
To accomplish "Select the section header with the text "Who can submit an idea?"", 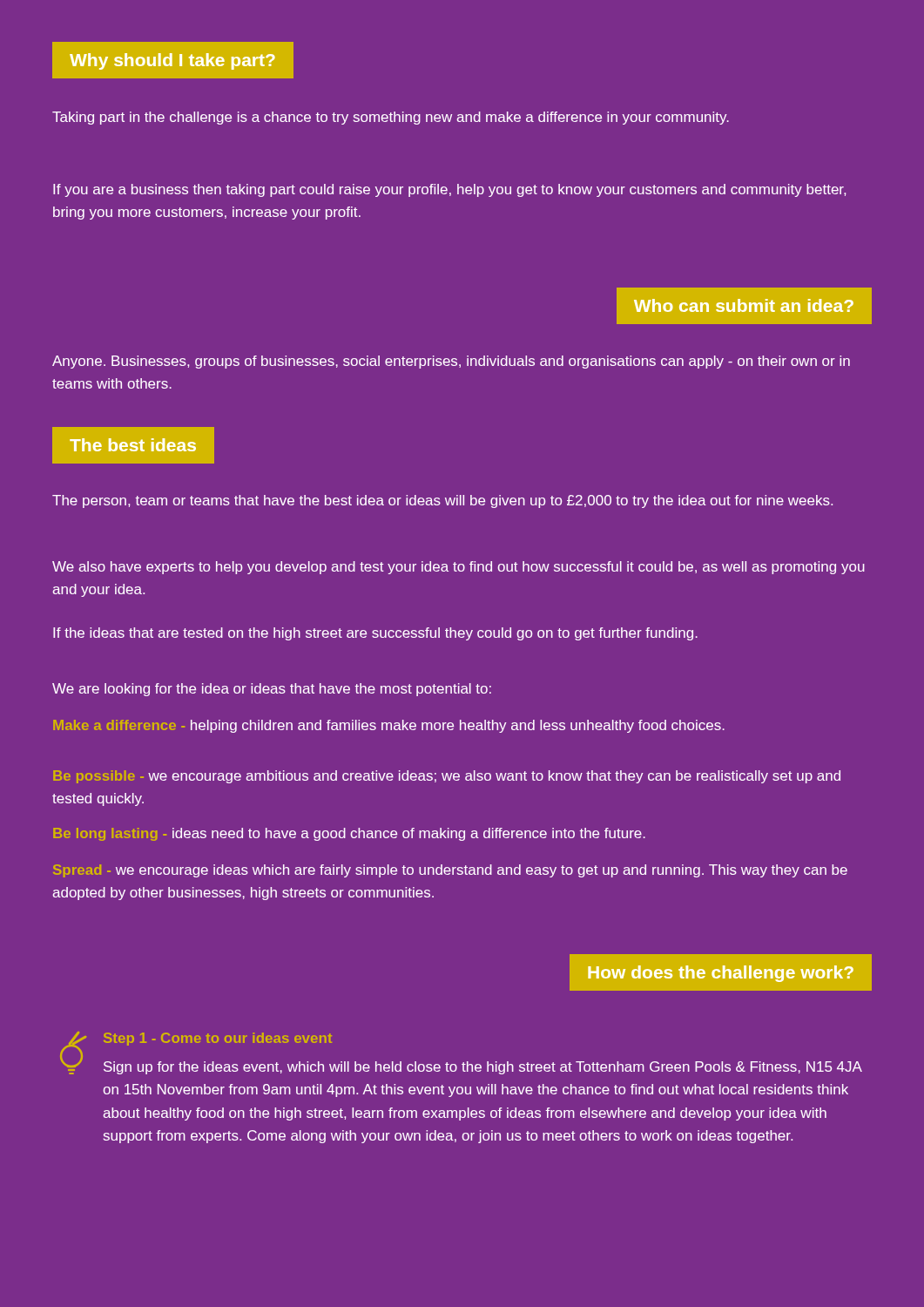I will tap(744, 305).
